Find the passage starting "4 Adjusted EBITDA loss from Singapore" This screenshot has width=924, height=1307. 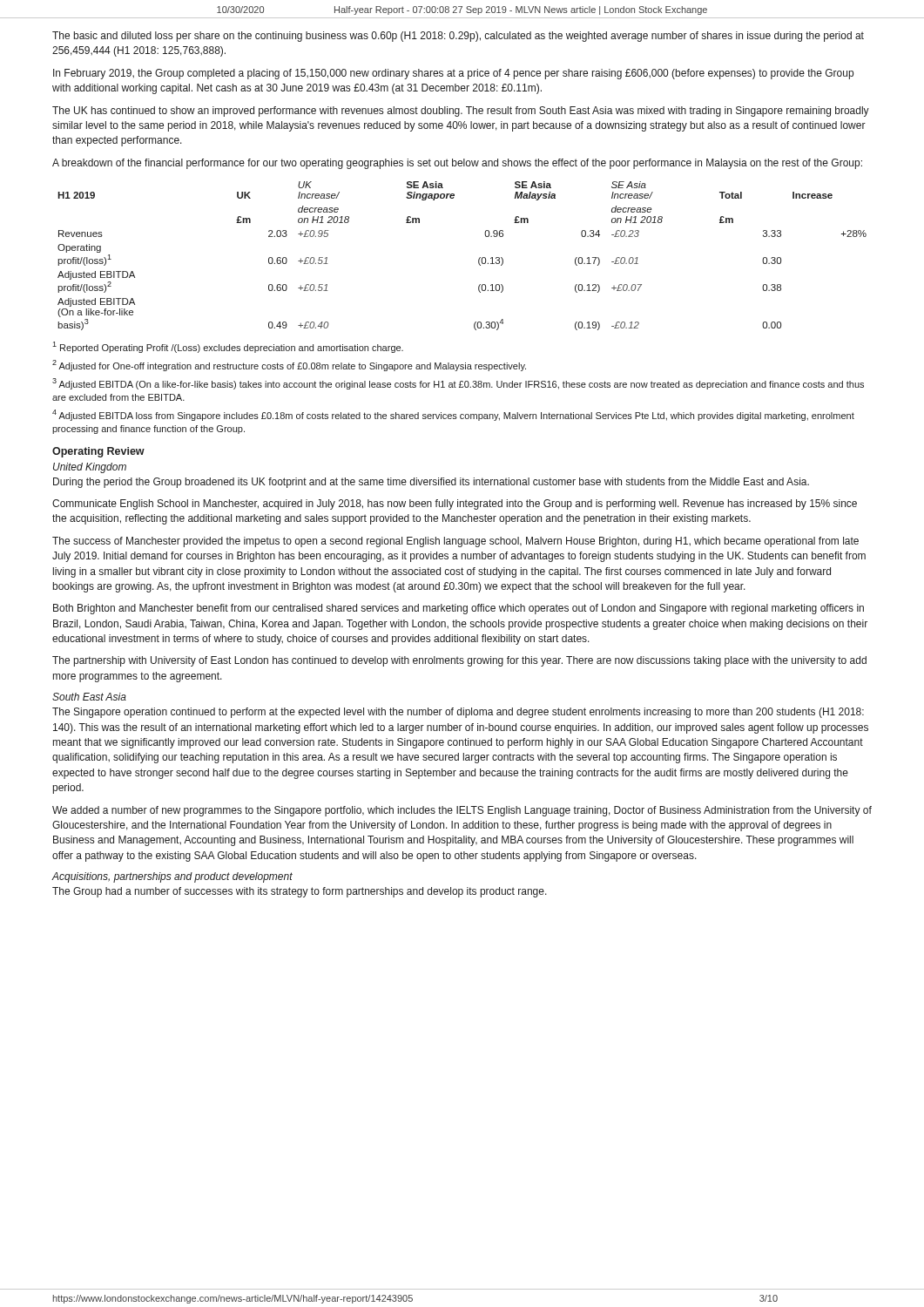click(x=453, y=421)
